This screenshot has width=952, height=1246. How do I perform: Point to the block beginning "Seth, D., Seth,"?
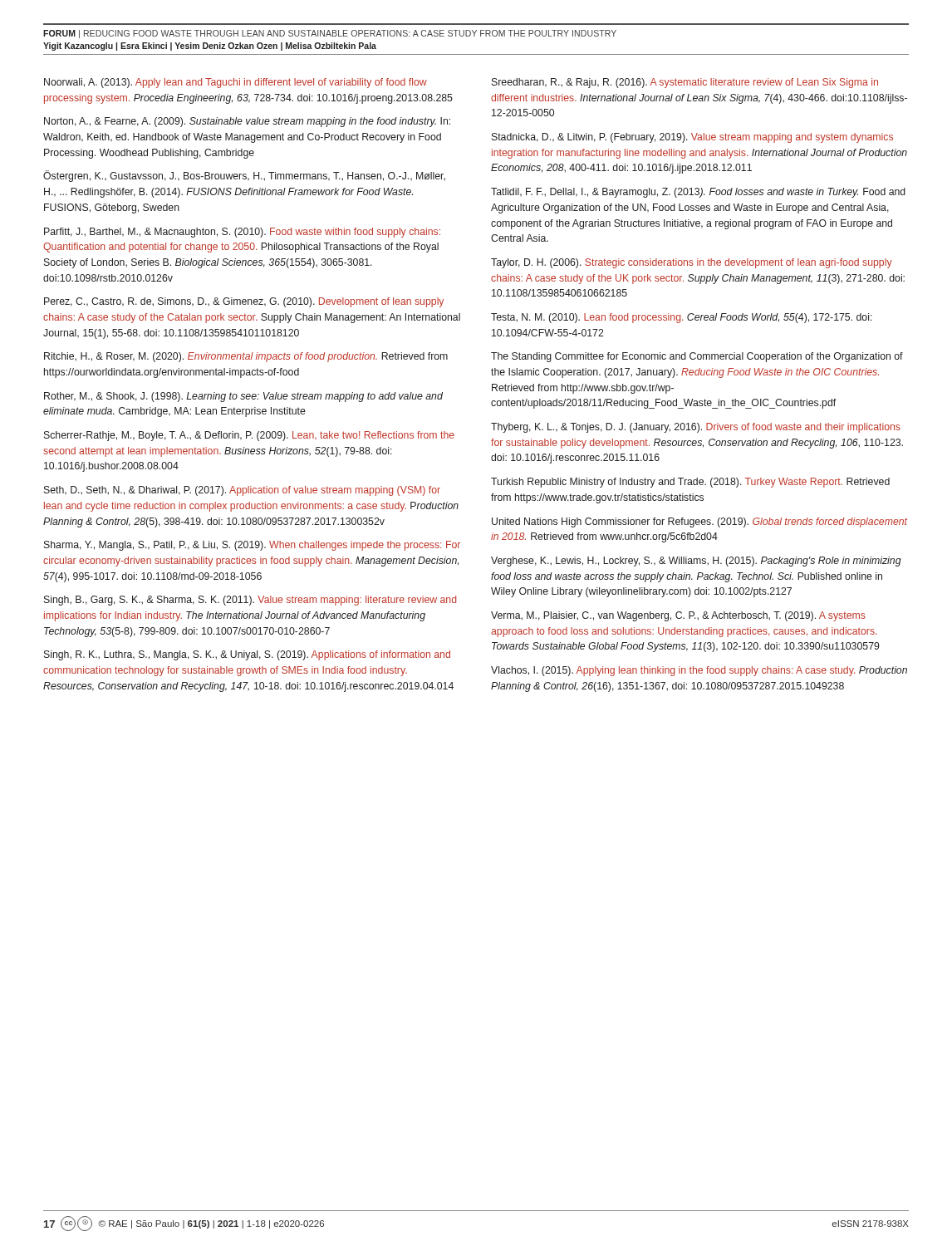tap(251, 506)
